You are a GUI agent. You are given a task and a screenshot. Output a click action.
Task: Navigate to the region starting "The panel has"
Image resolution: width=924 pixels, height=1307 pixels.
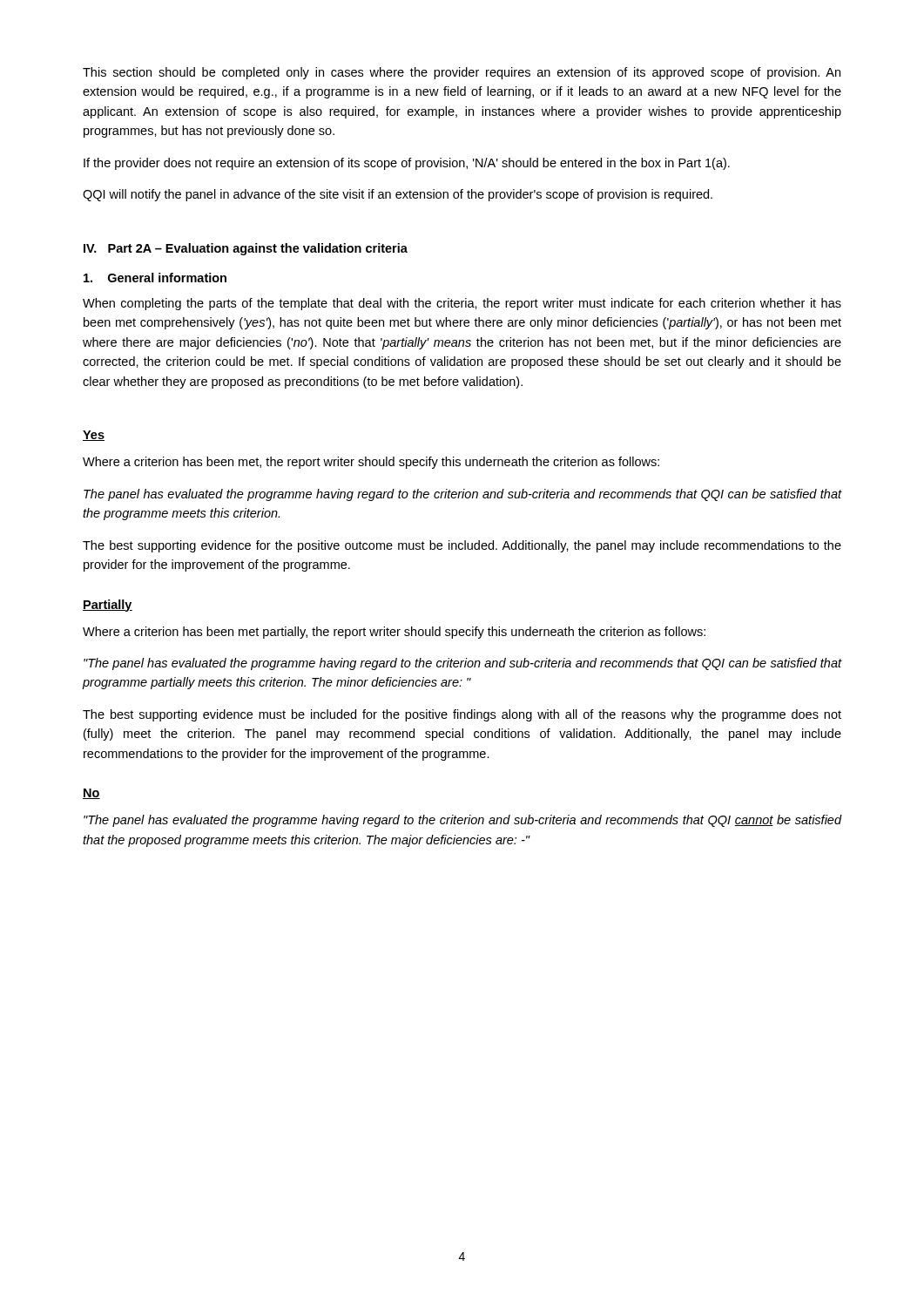[462, 504]
